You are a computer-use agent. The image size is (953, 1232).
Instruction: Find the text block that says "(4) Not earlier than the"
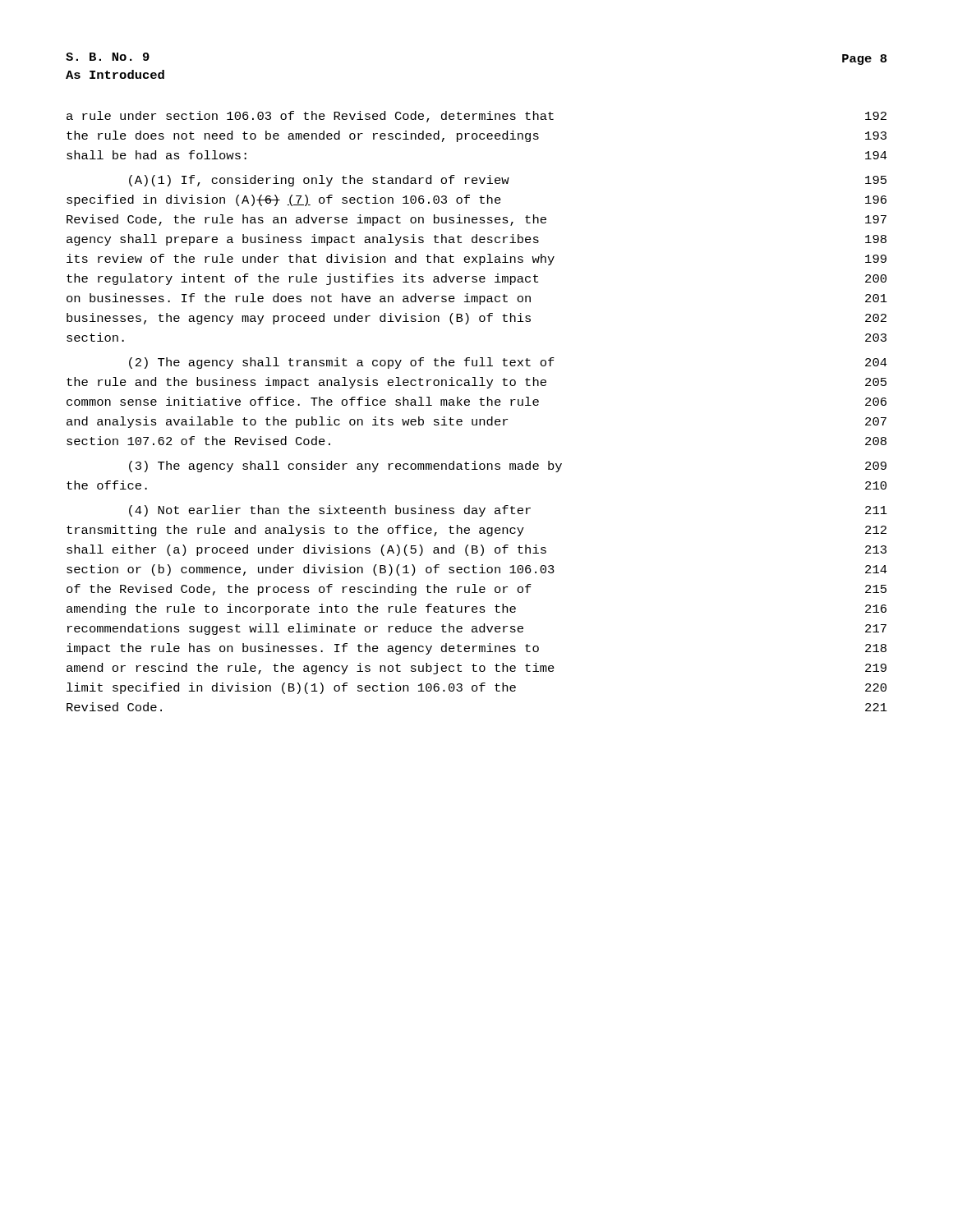click(476, 610)
